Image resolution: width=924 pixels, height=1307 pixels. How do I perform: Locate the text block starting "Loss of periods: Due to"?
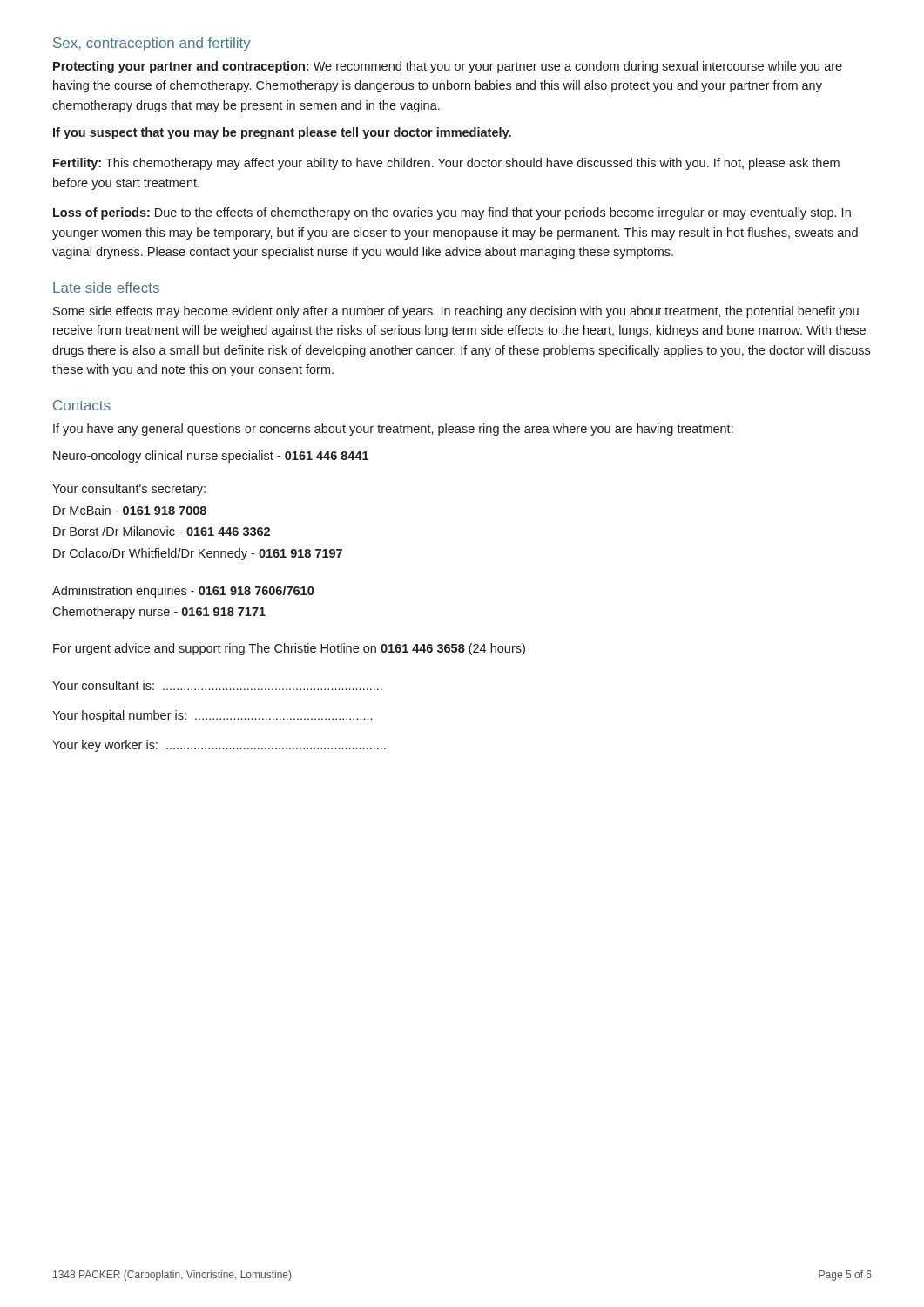click(455, 233)
